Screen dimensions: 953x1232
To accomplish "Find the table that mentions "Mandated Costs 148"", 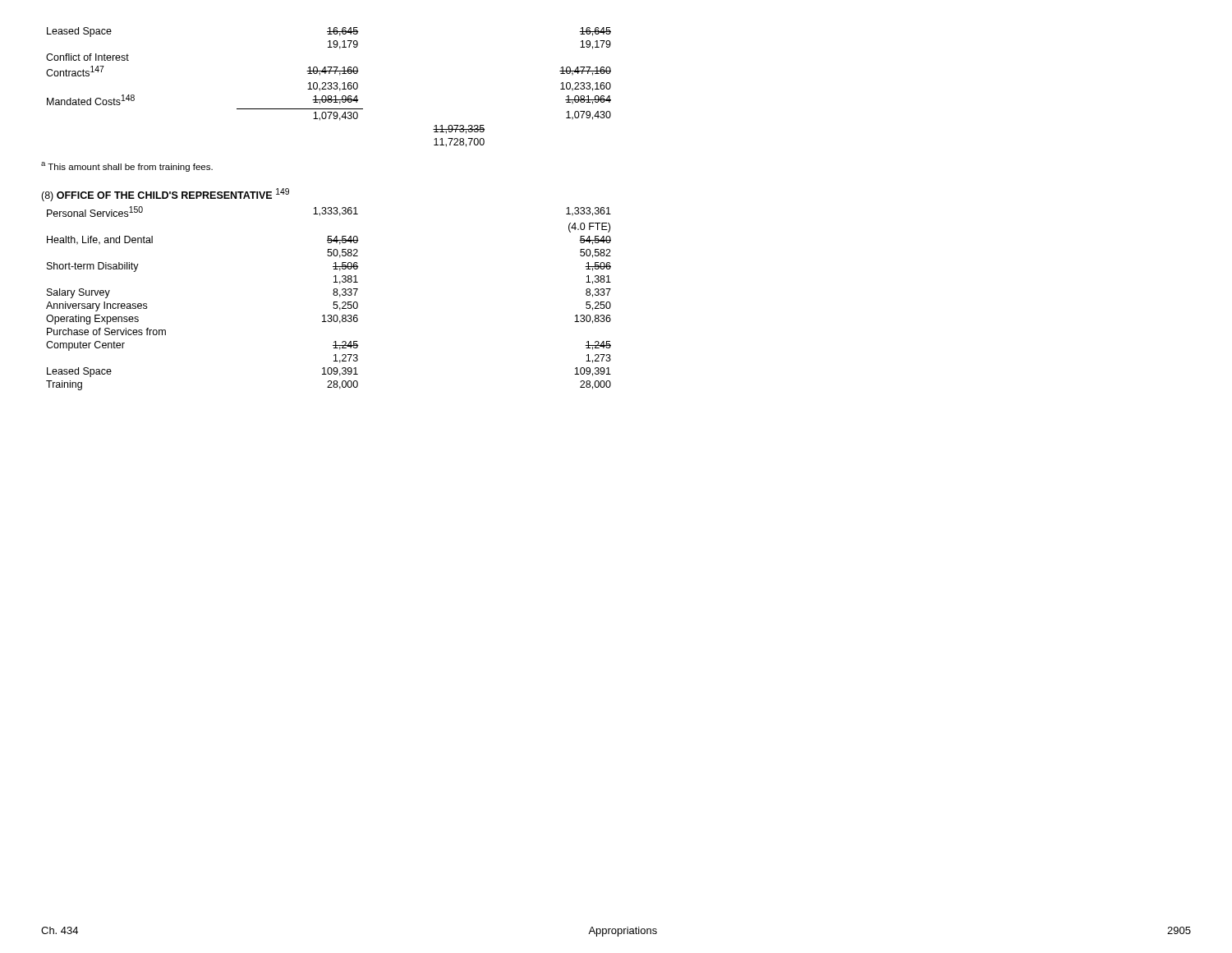I will 329,87.
